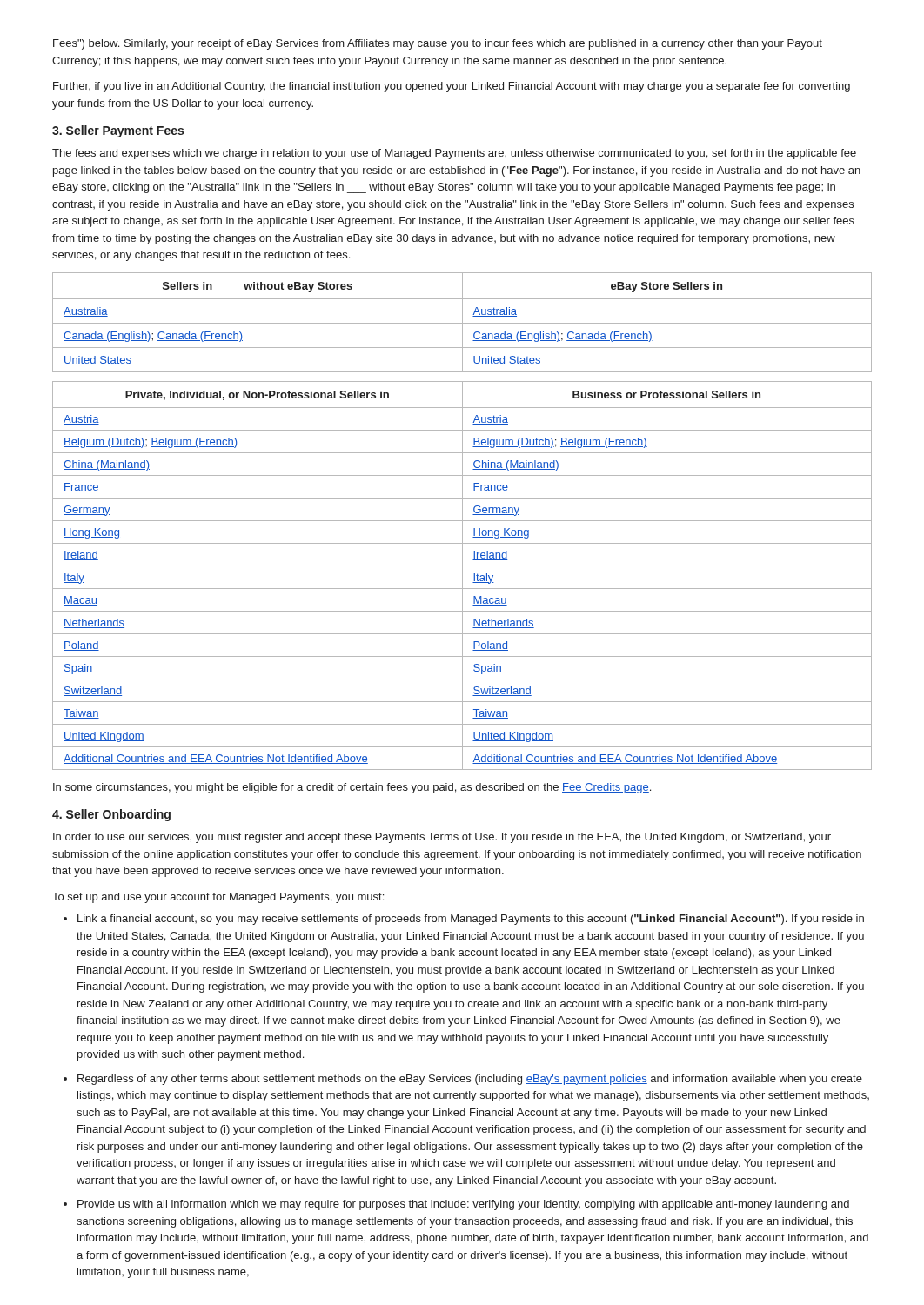Point to the text block starting "The fees and expenses which we charge"
The width and height of the screenshot is (924, 1305).
coord(456,204)
